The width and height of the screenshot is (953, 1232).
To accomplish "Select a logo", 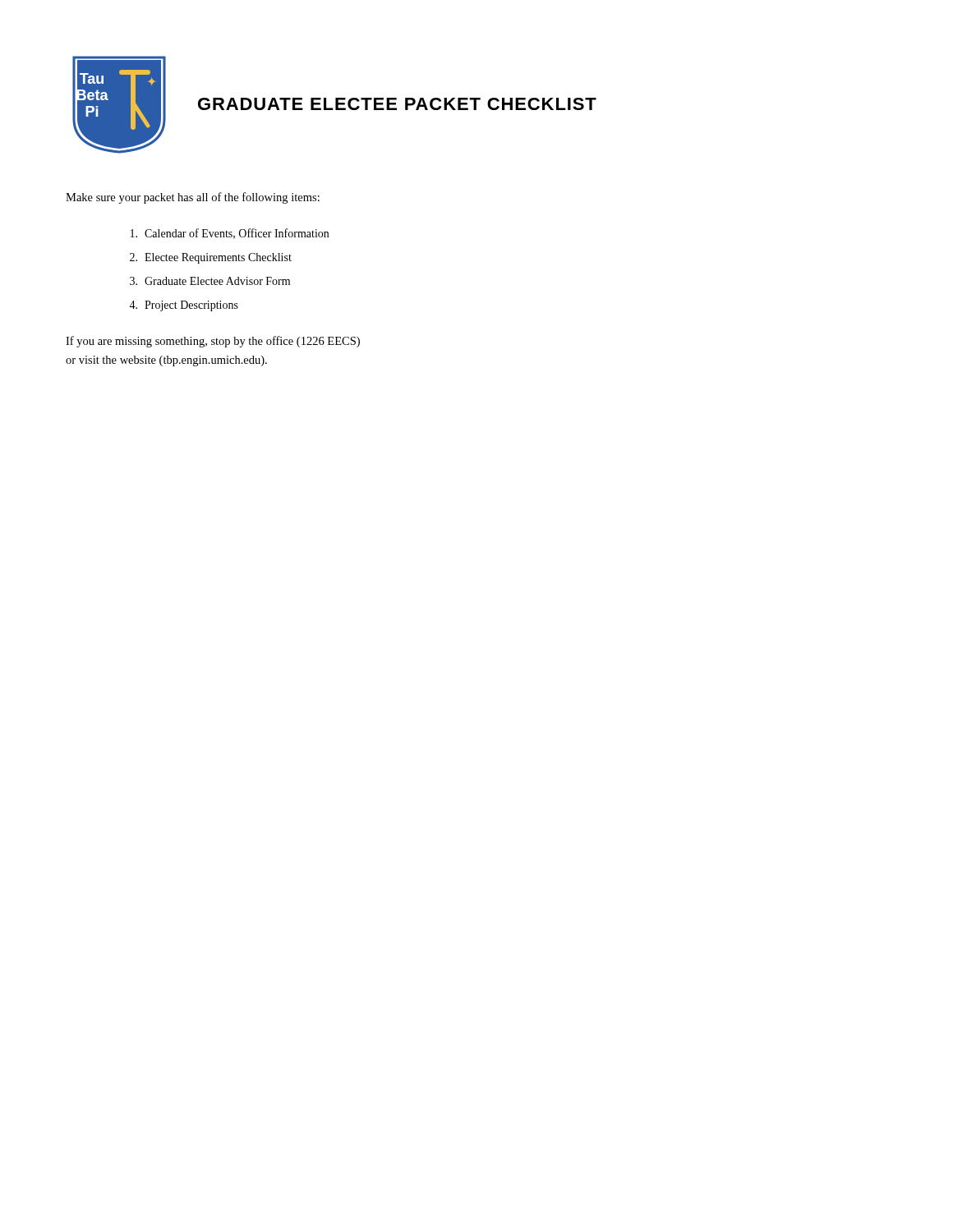I will (x=119, y=104).
